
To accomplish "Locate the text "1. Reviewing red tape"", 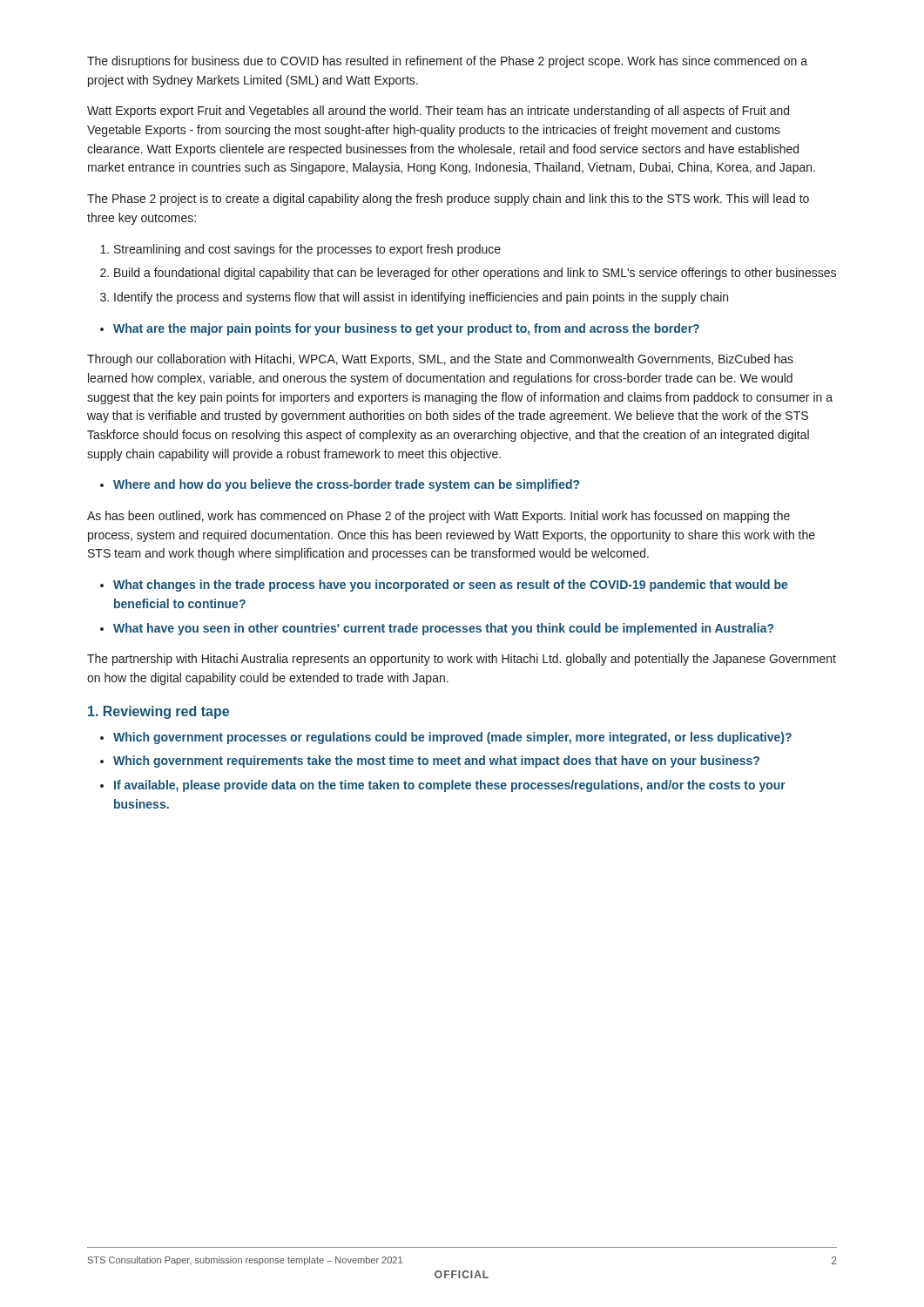I will pos(158,712).
